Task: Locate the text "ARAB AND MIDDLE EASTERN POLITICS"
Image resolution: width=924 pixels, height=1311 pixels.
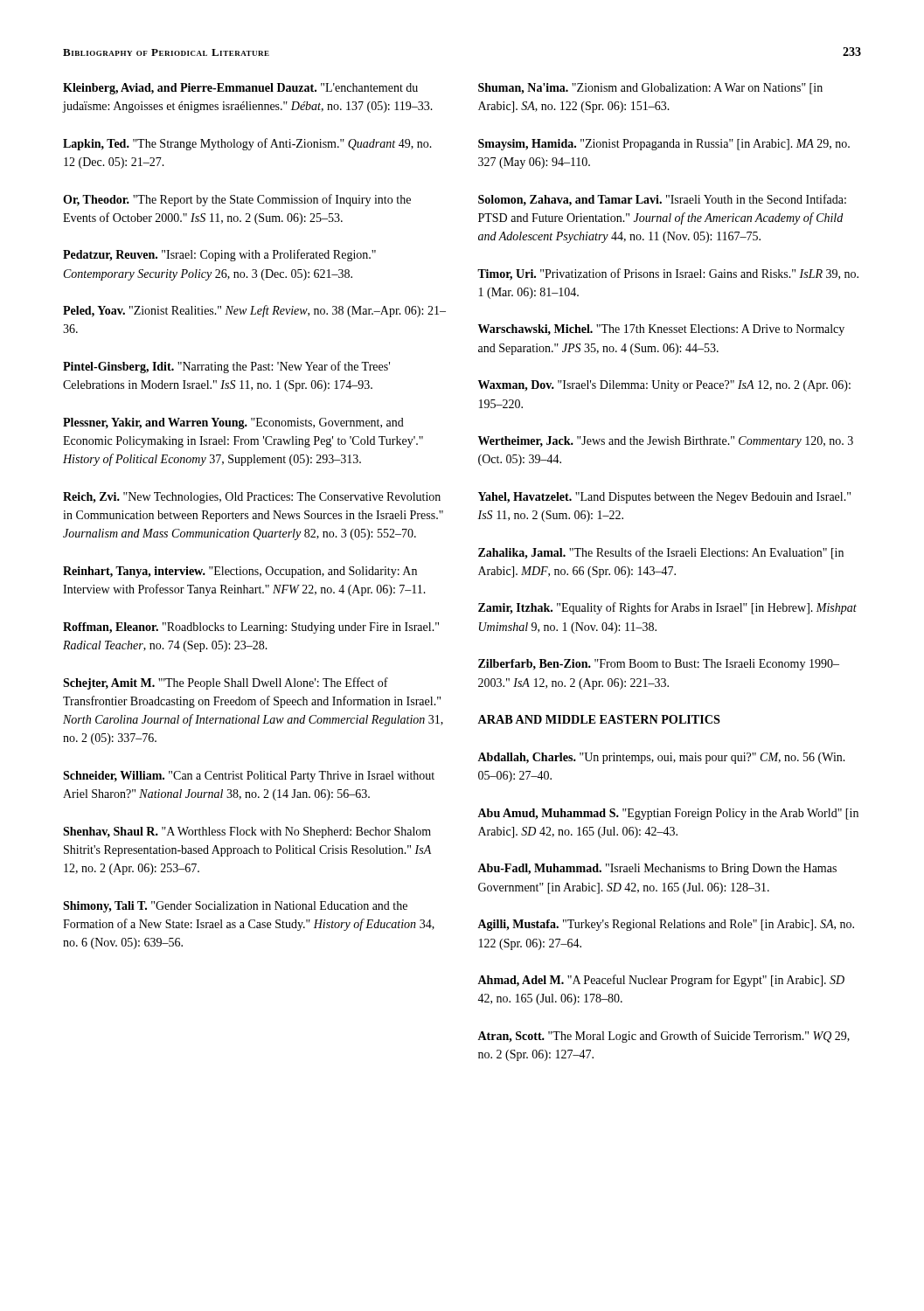Action: coord(599,719)
